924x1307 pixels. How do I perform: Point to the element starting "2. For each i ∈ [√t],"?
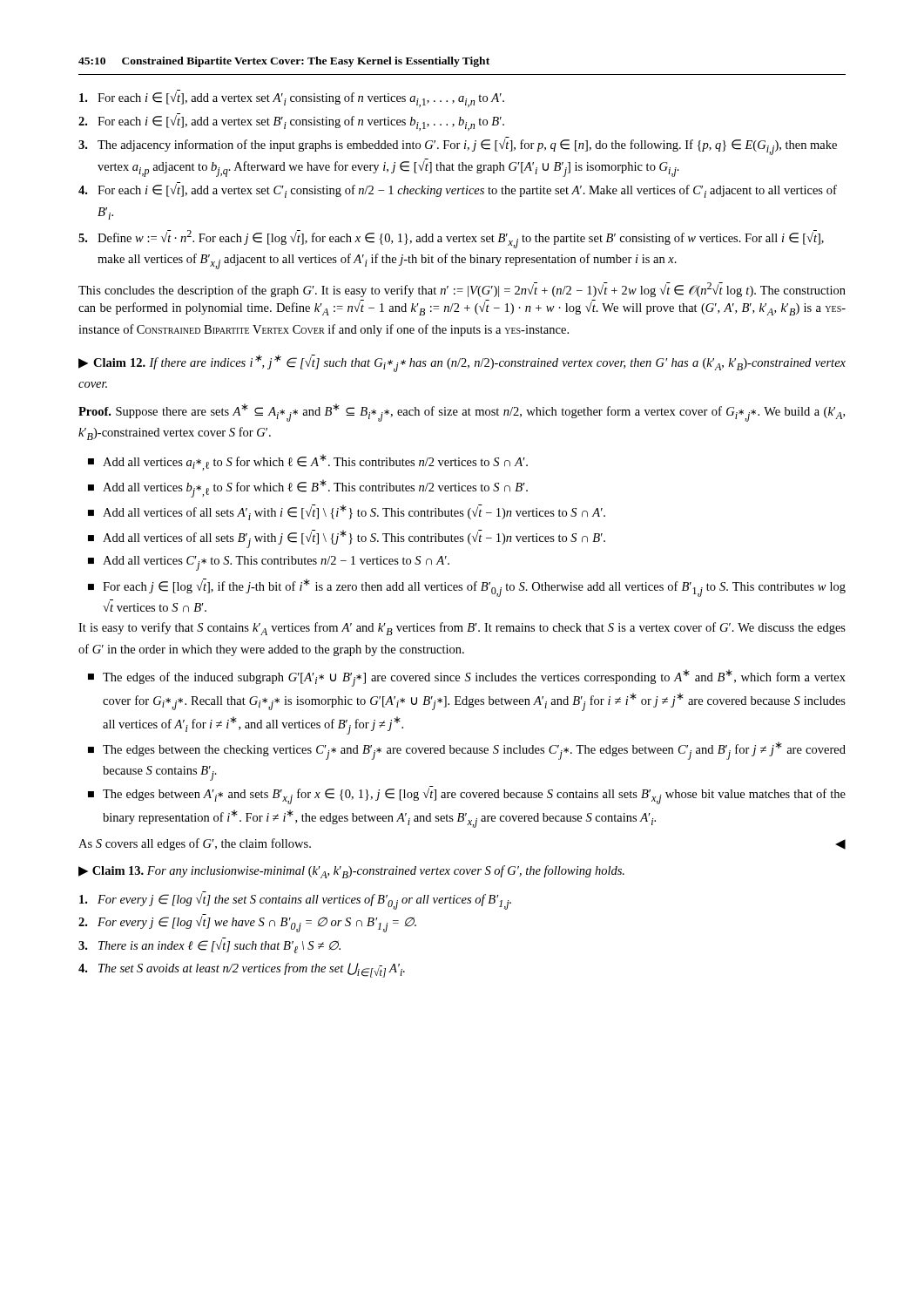point(462,123)
